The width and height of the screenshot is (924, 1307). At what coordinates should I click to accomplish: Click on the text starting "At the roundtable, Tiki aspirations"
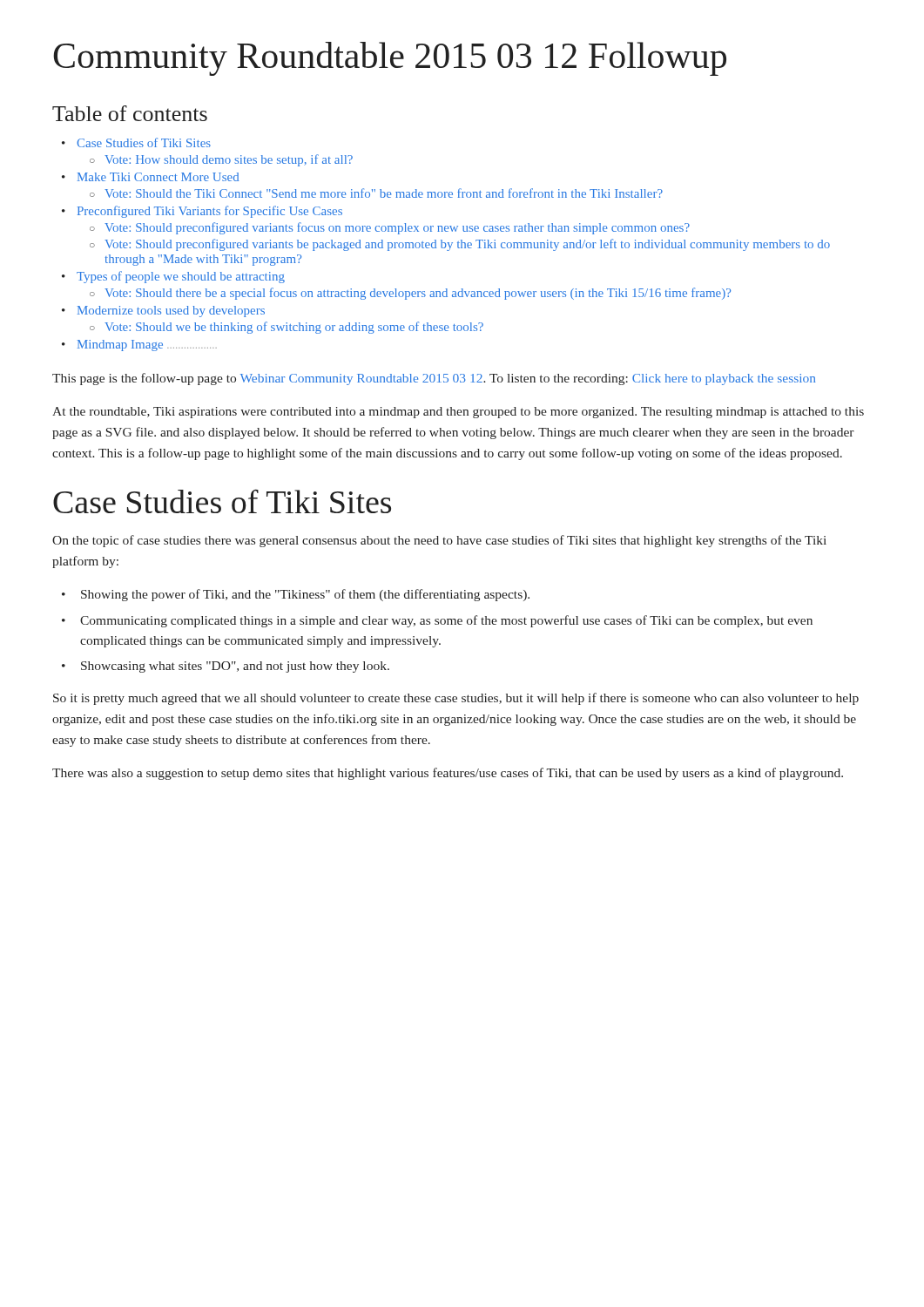point(462,432)
